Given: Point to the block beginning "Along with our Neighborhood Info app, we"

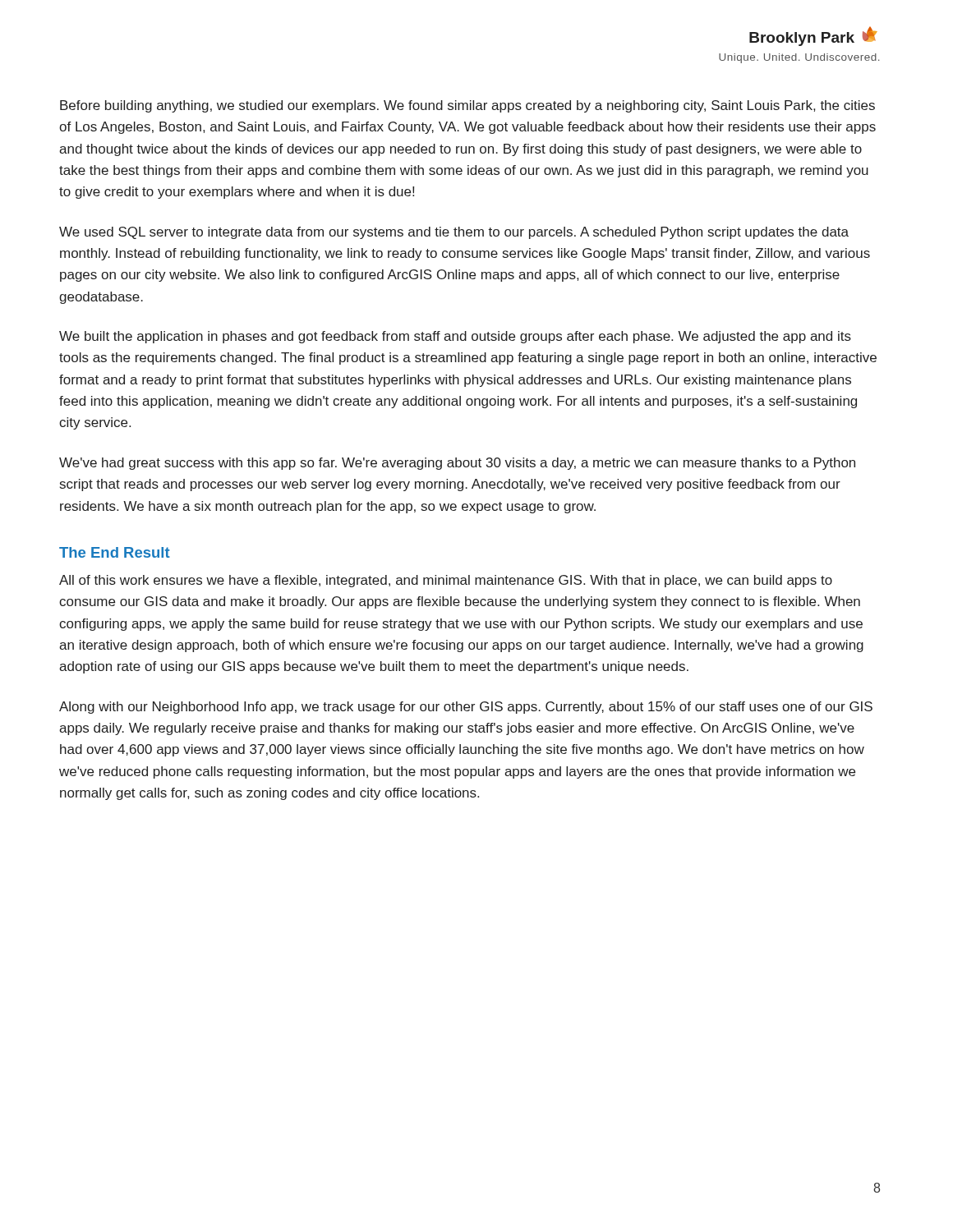Looking at the screenshot, I should (x=469, y=750).
